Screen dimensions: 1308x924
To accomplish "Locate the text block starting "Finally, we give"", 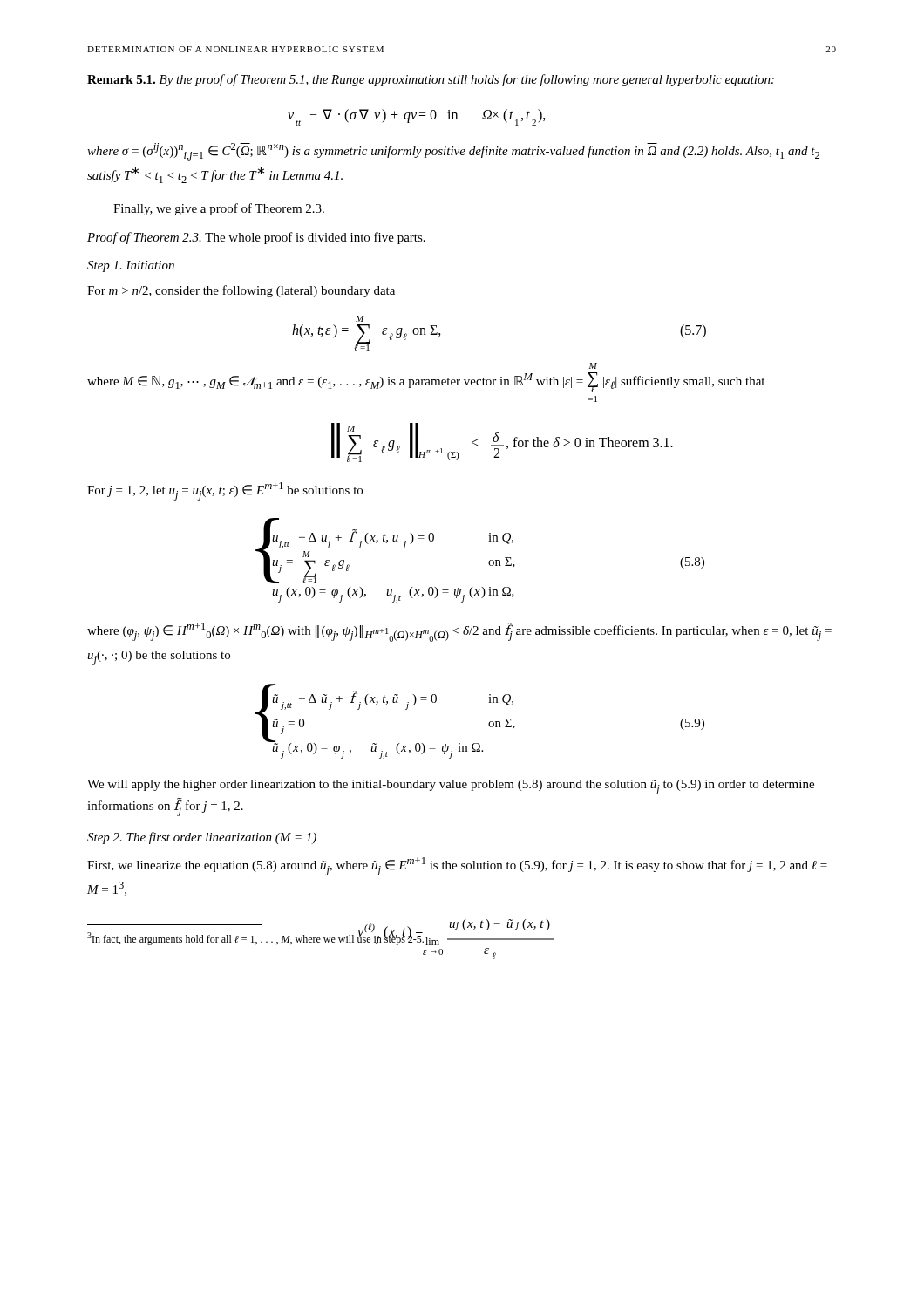I will (x=219, y=208).
